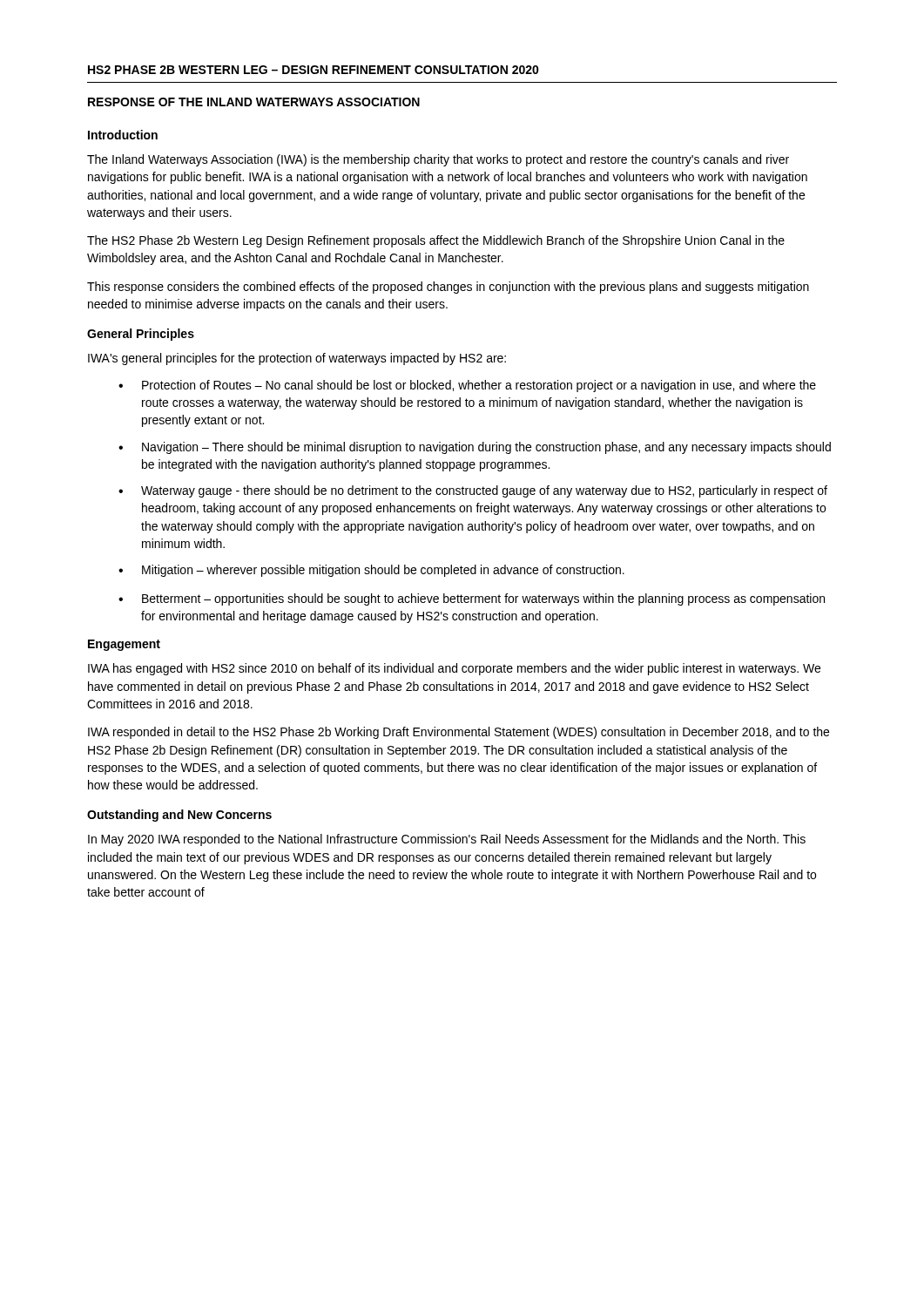Locate the text block containing "In May 2020"

click(x=452, y=866)
